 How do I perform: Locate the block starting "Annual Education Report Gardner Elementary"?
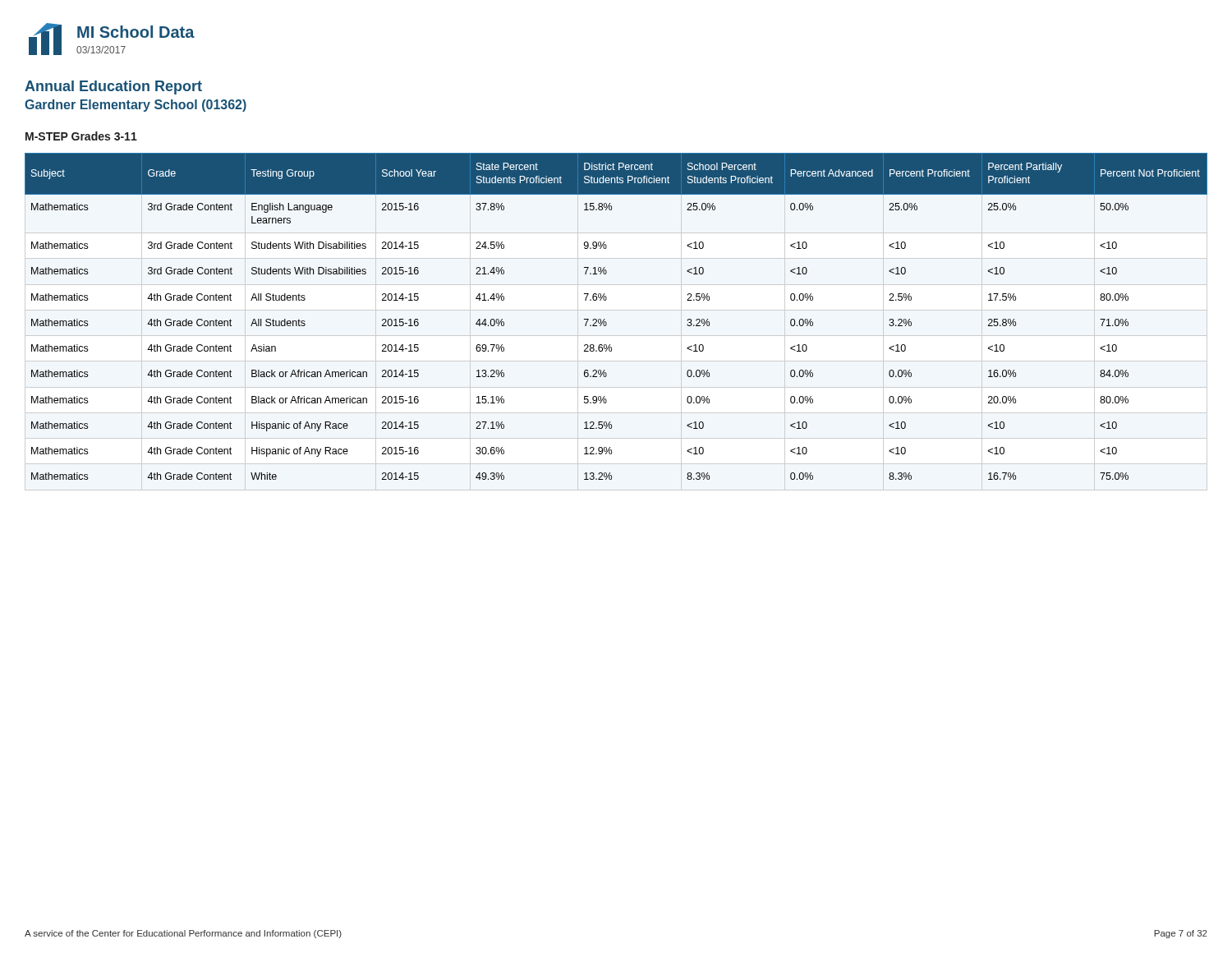point(136,95)
